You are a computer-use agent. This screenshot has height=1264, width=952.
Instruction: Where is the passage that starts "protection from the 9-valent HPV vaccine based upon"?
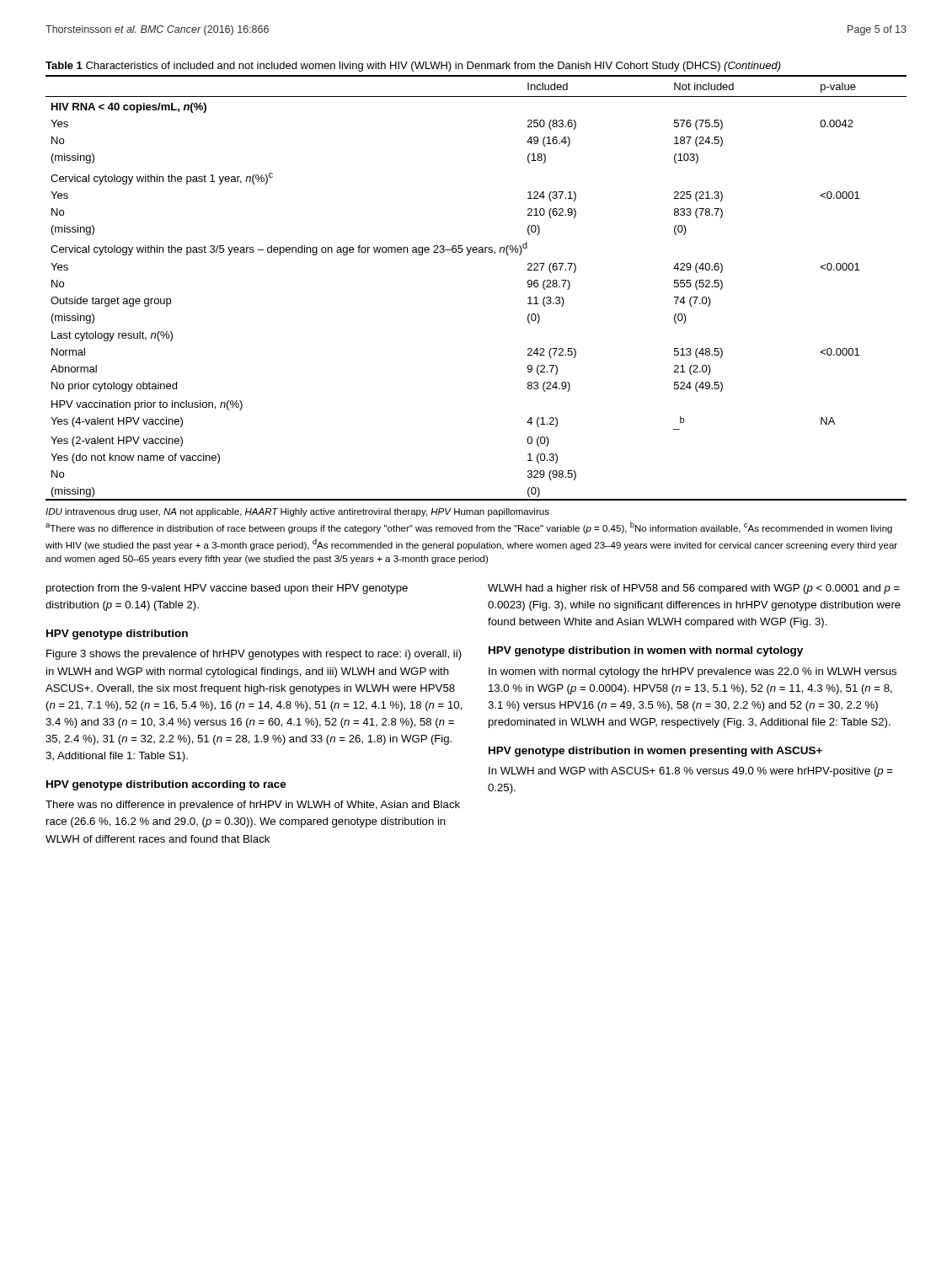coord(255,597)
